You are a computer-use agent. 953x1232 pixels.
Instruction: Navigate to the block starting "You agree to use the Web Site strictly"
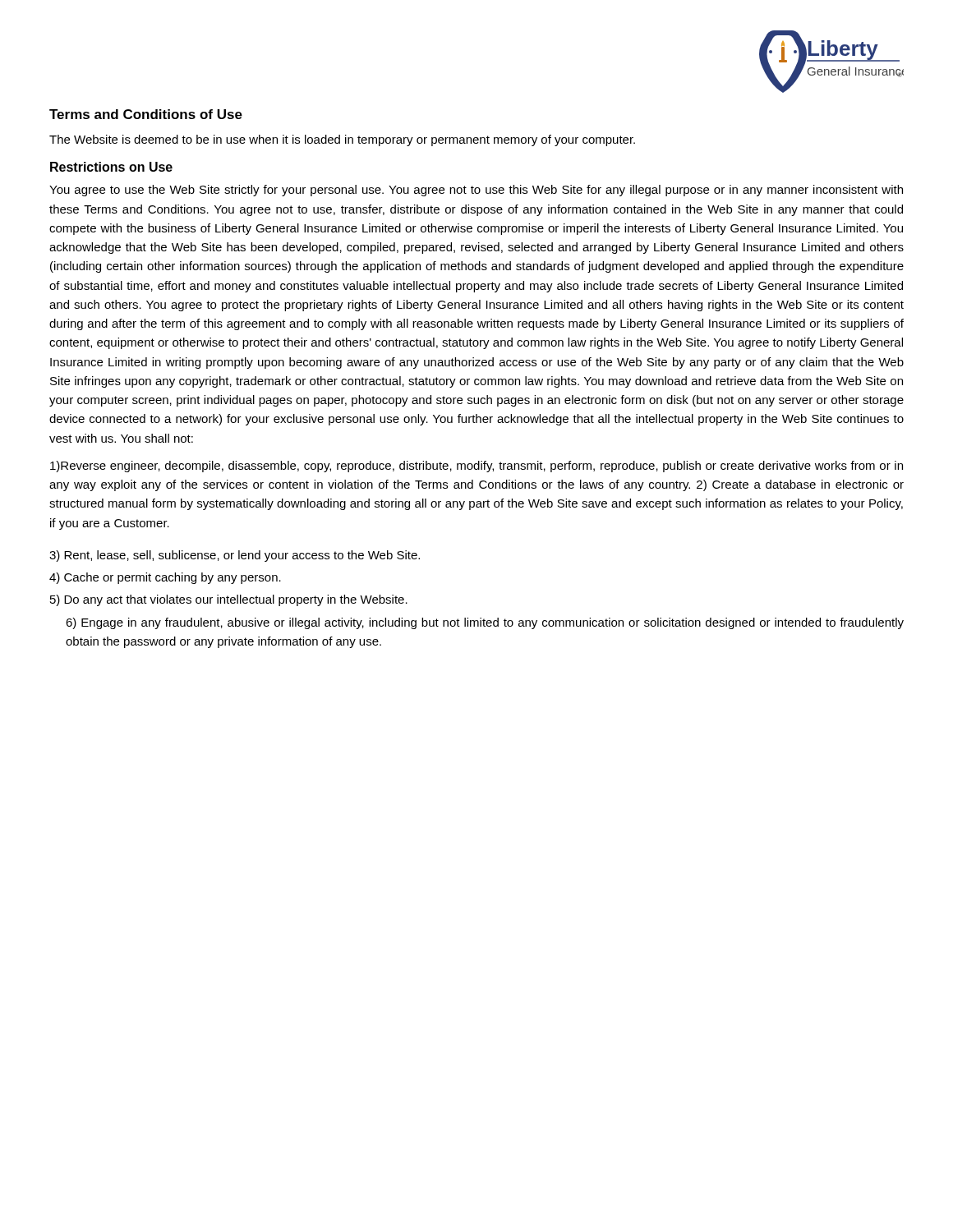pos(476,314)
